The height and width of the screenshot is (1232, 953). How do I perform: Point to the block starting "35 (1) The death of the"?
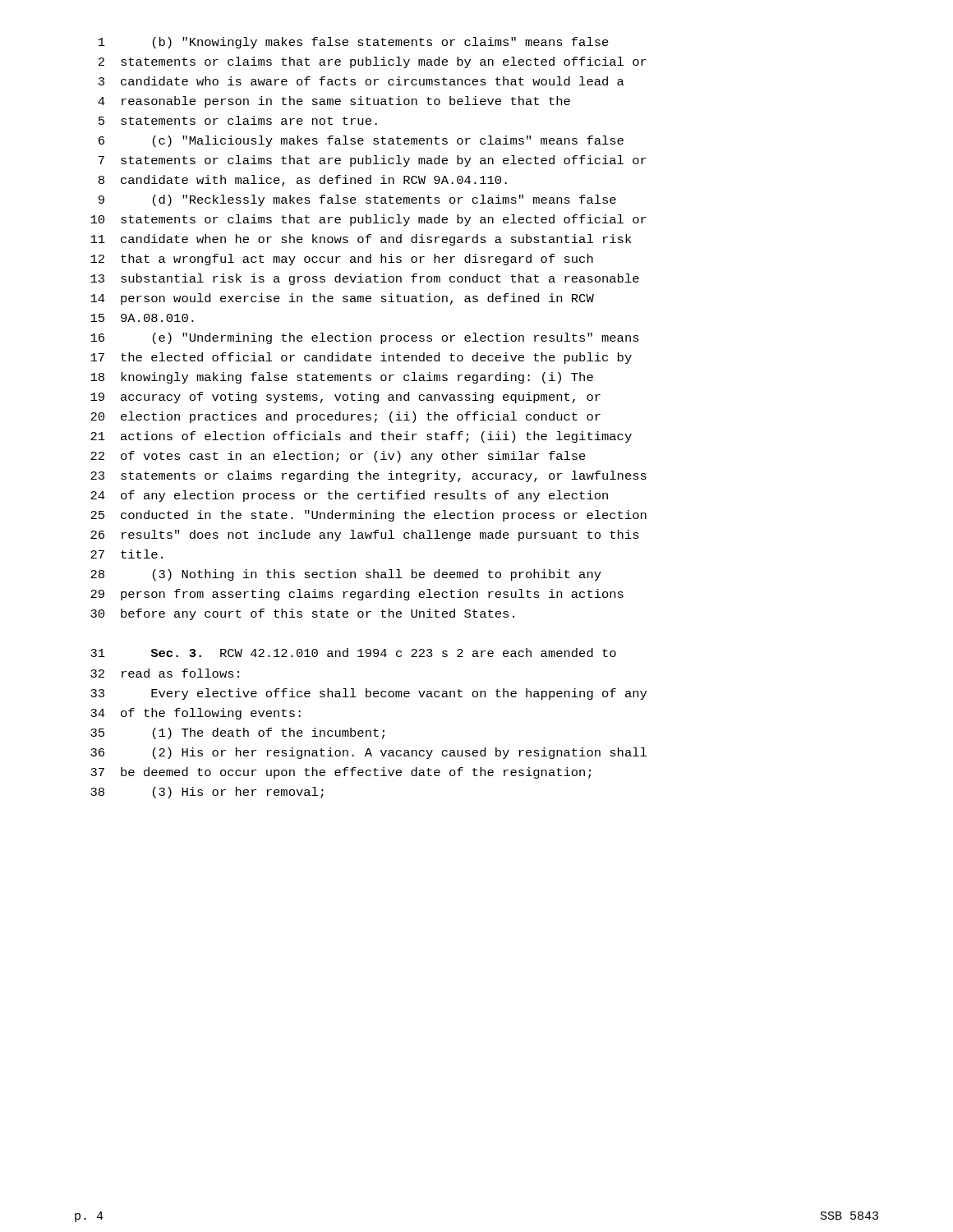(237, 733)
